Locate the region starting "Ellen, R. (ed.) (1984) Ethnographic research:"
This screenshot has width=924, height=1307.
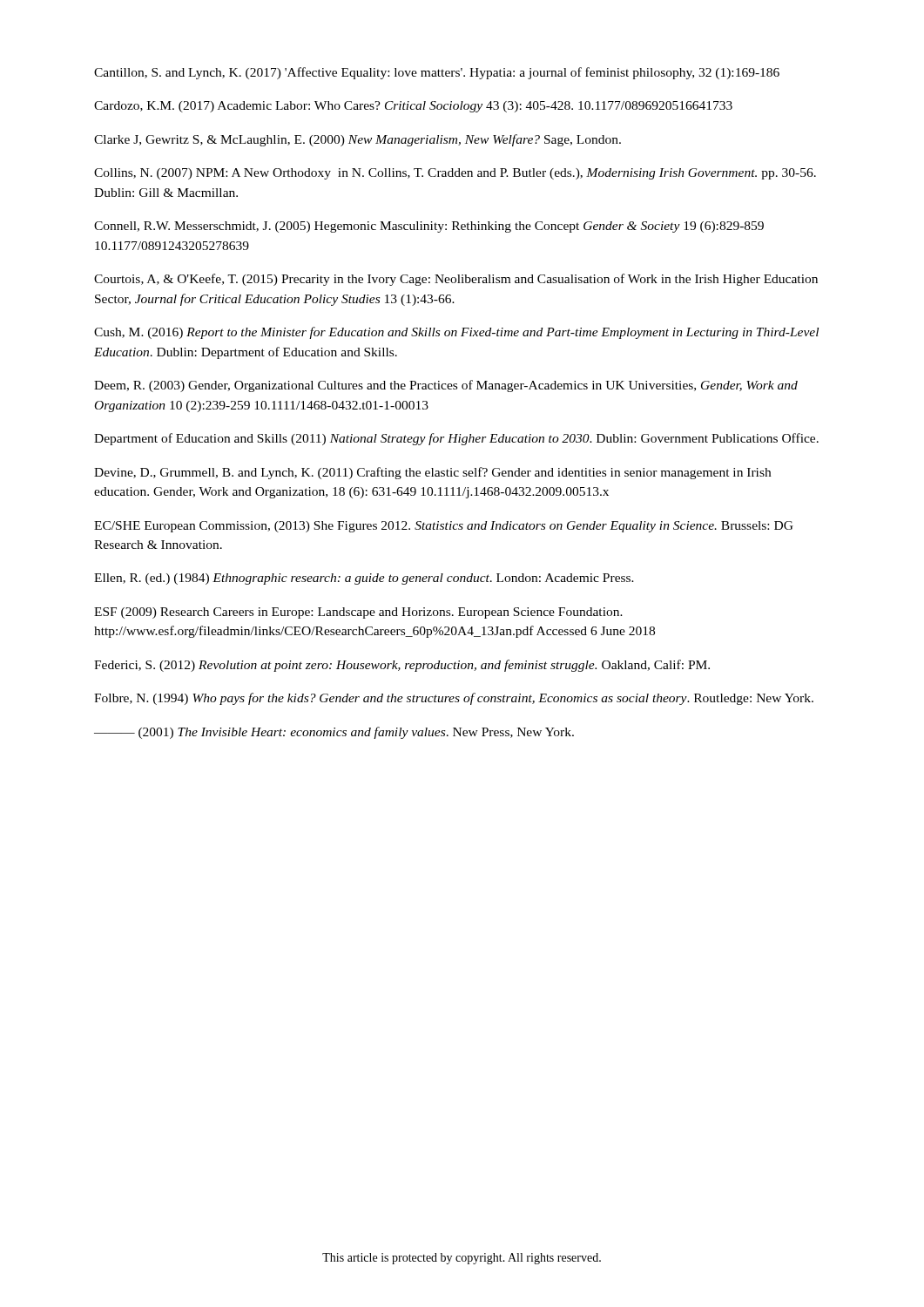(x=364, y=578)
